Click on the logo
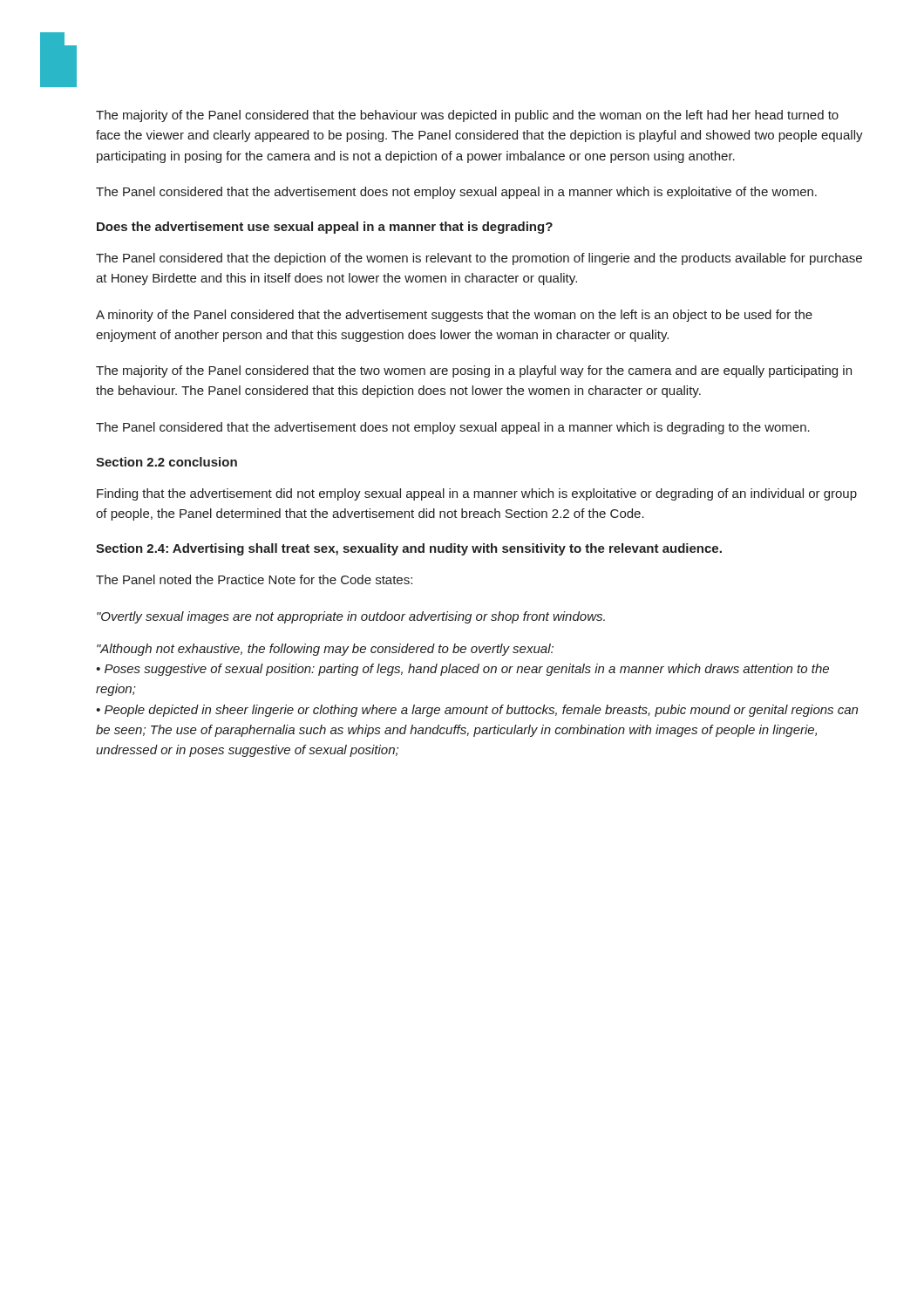Image resolution: width=924 pixels, height=1308 pixels. tap(64, 58)
